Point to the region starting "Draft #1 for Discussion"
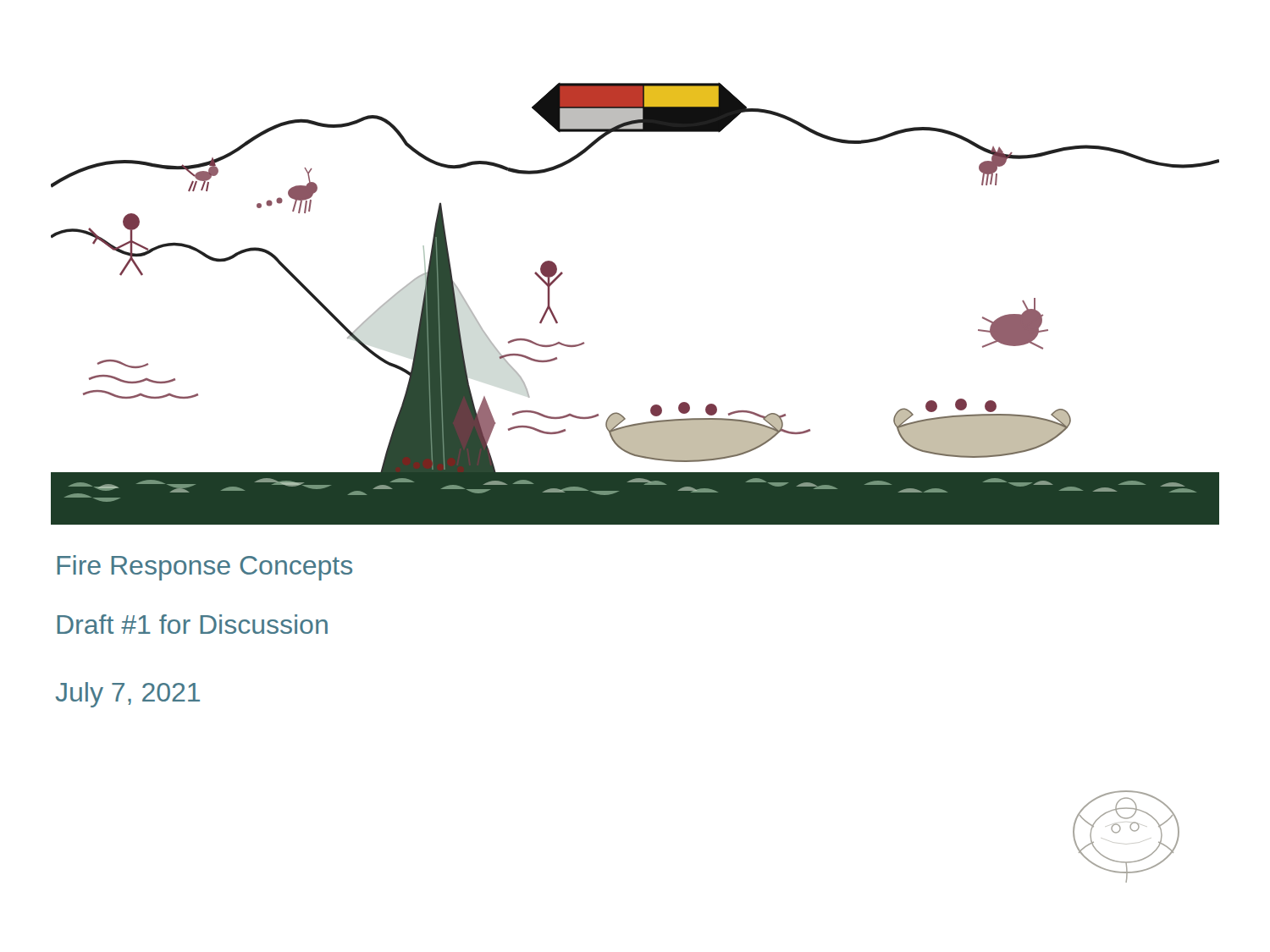This screenshot has width=1270, height=952. (x=192, y=625)
